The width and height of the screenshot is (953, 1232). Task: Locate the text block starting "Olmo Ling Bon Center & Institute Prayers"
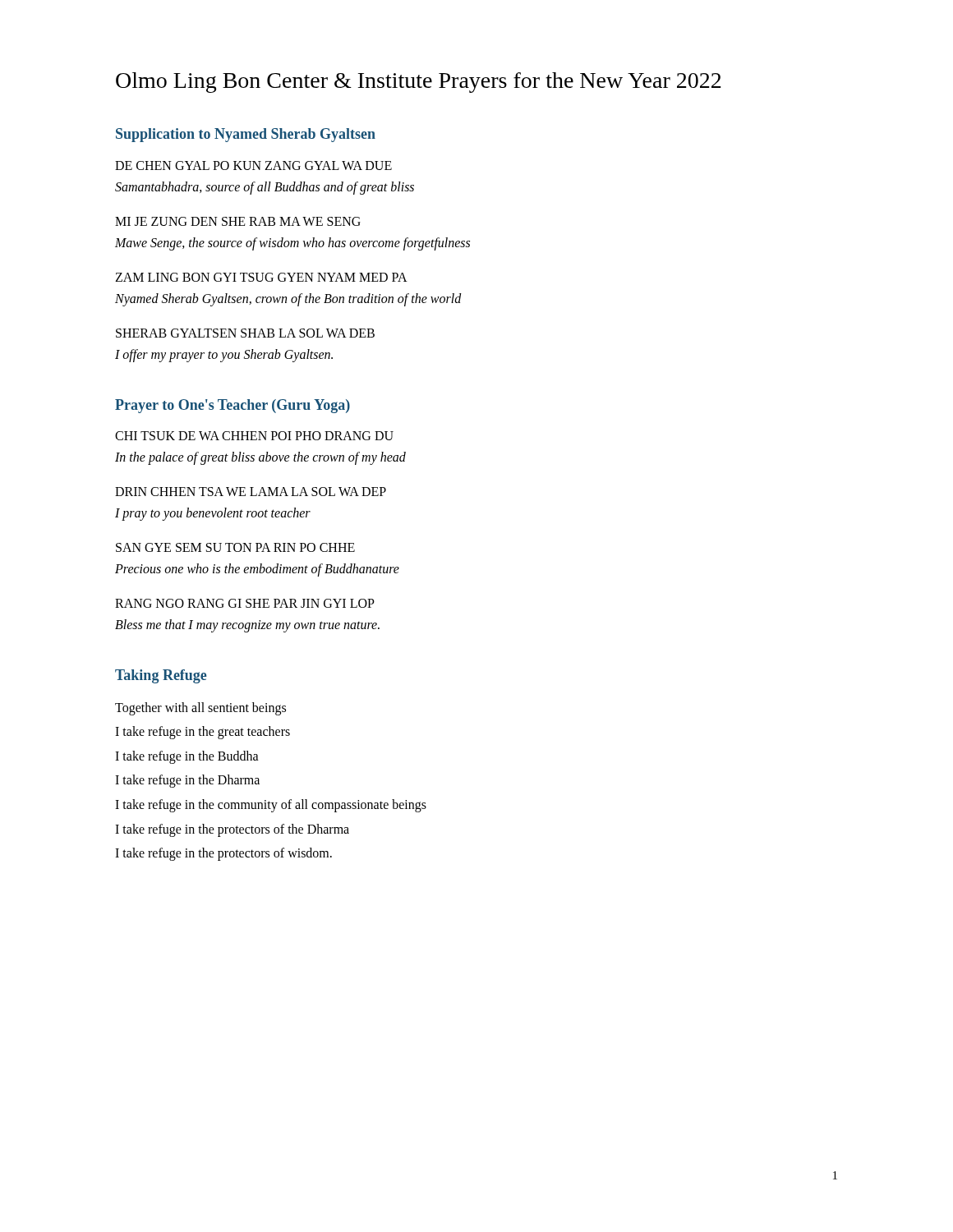pos(476,81)
